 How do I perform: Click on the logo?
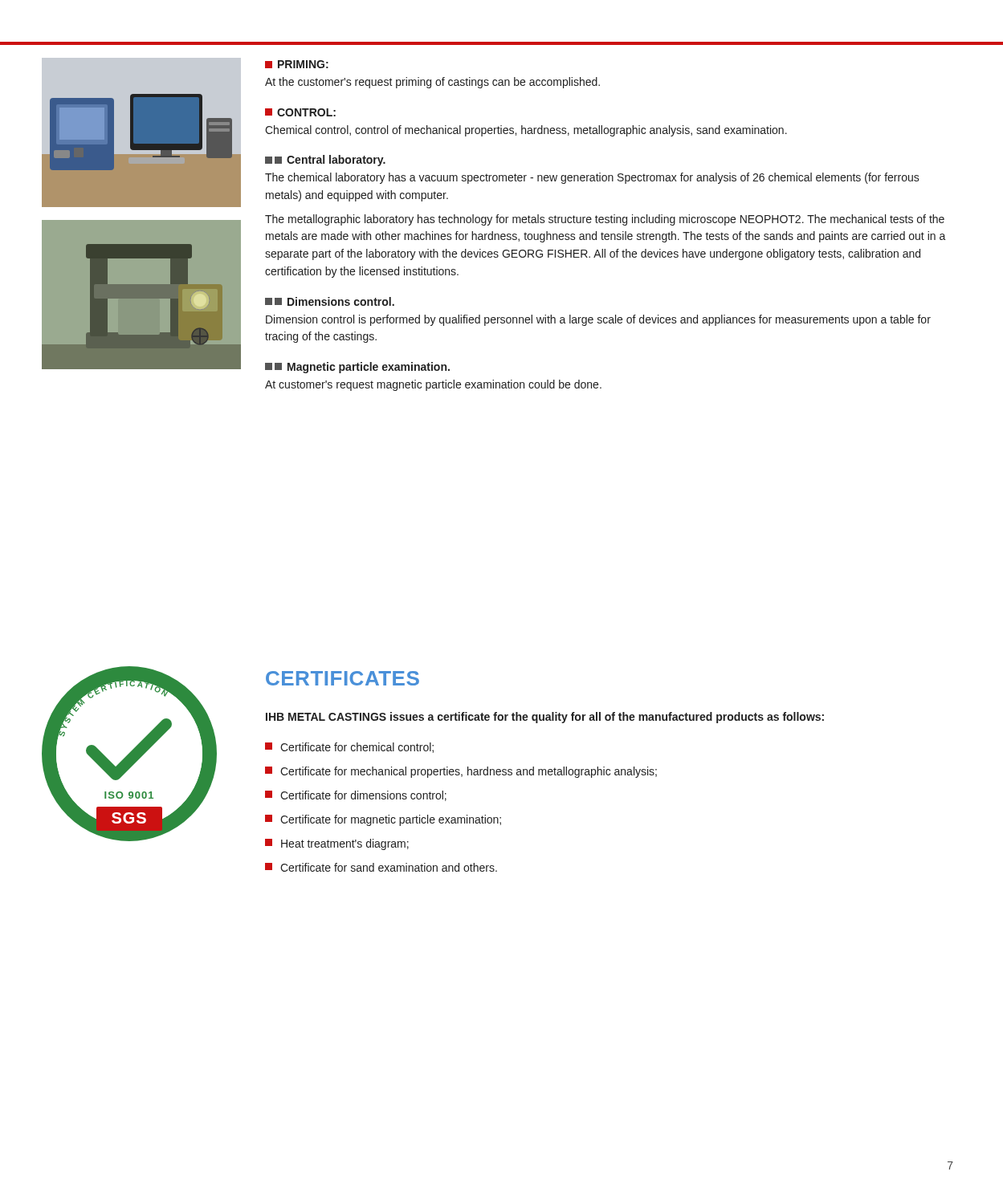pos(129,754)
